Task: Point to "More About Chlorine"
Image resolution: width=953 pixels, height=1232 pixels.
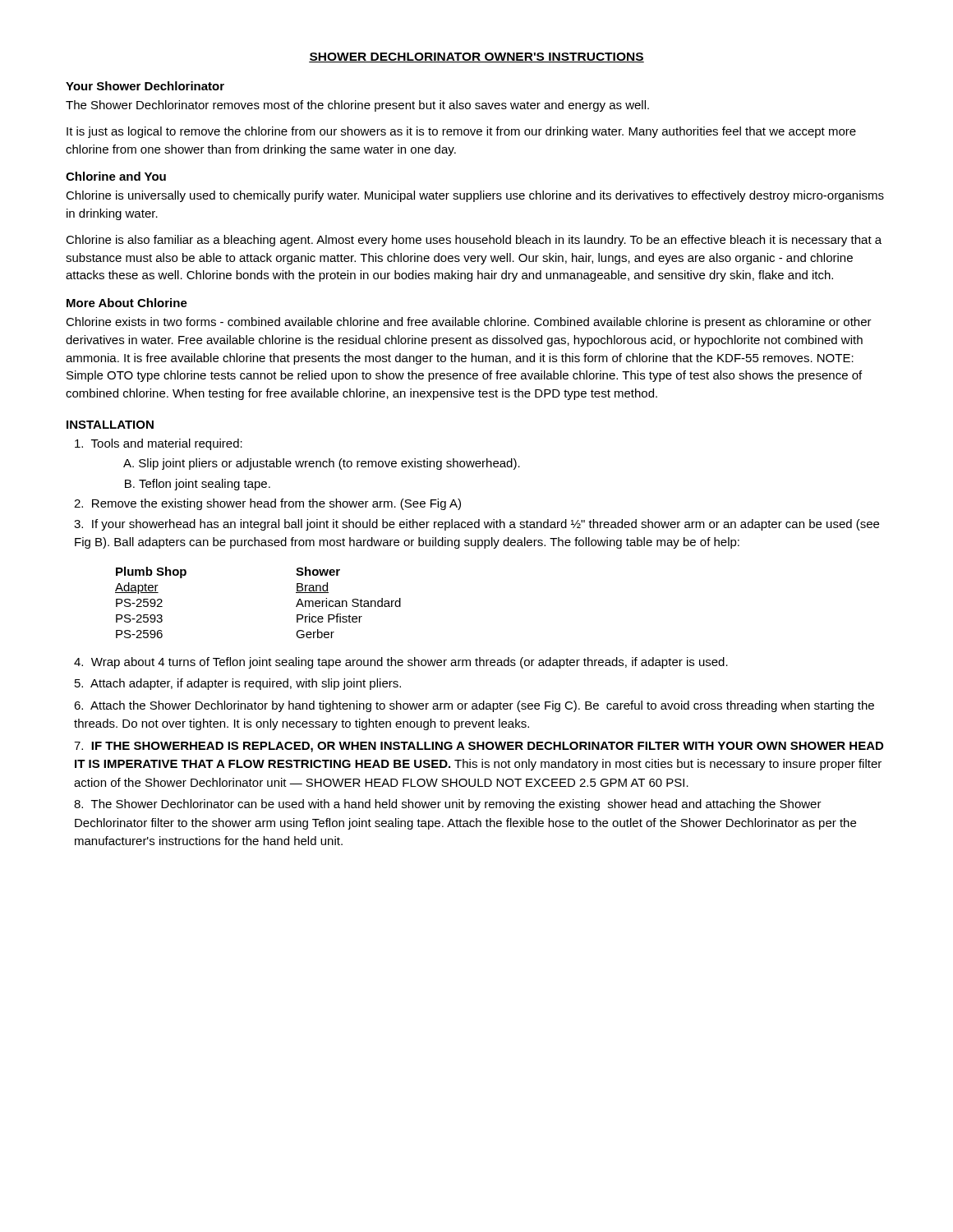Action: click(x=126, y=303)
